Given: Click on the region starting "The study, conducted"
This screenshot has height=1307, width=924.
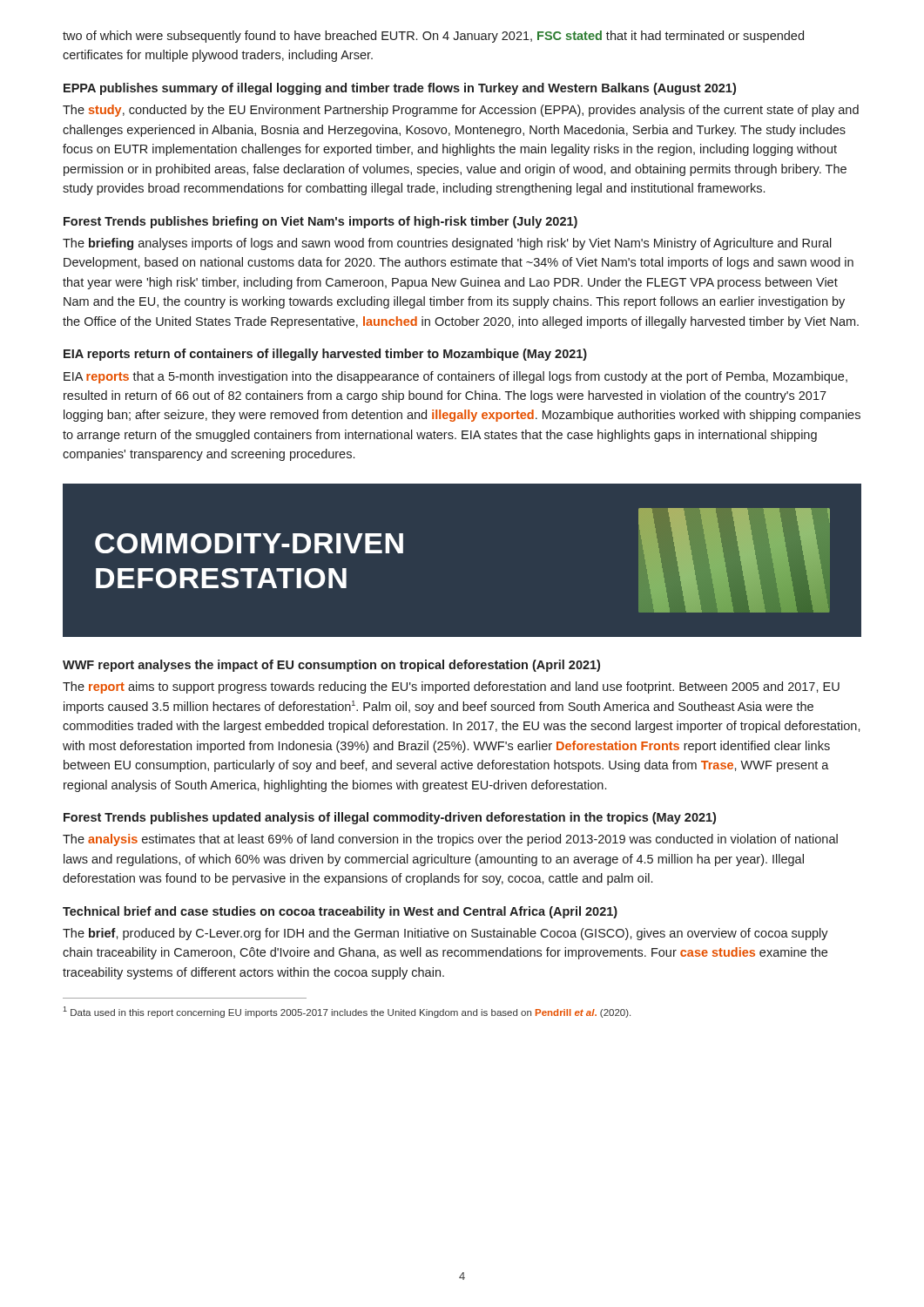Looking at the screenshot, I should [x=461, y=149].
